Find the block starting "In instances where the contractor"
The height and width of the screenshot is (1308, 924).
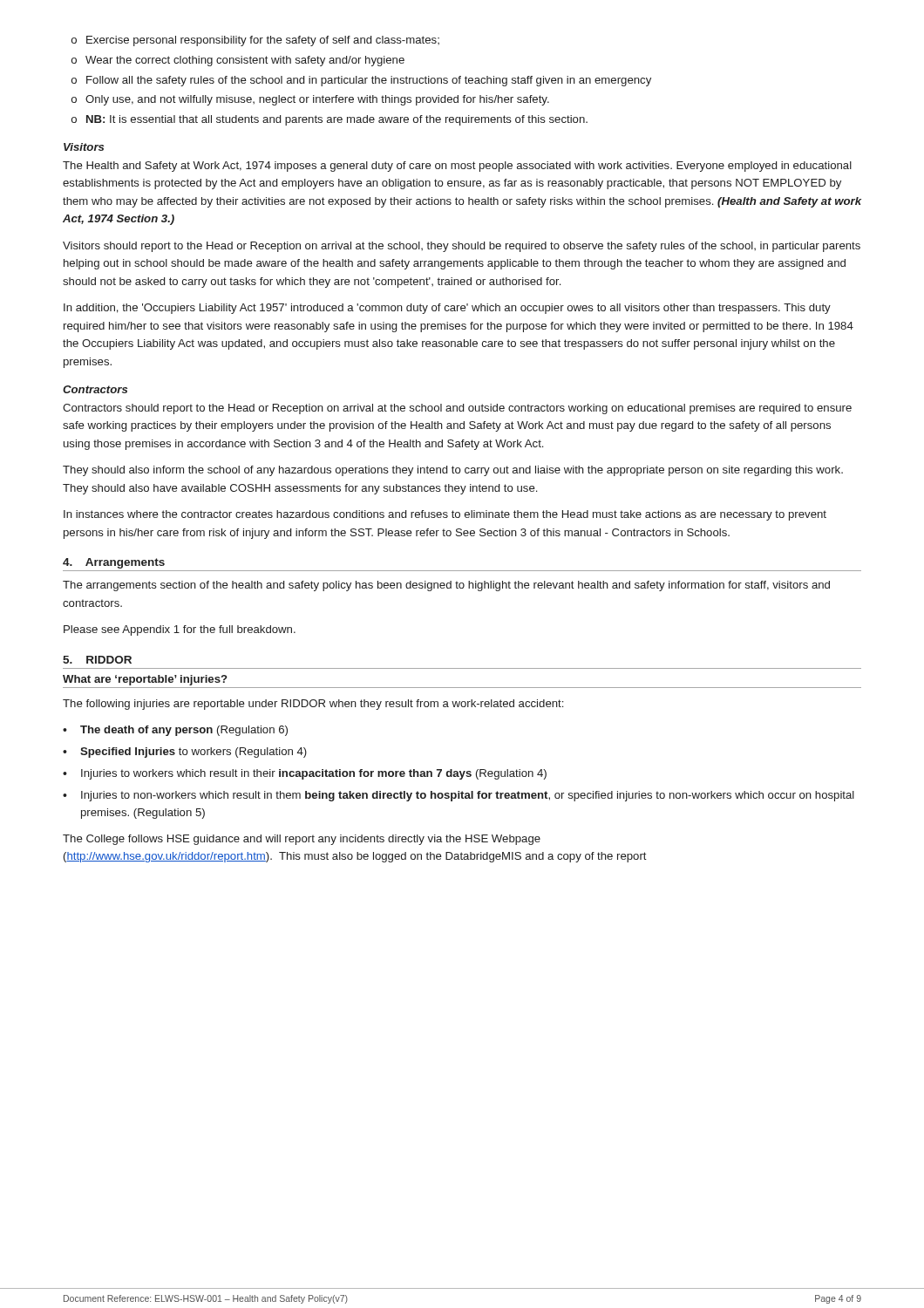[x=462, y=524]
